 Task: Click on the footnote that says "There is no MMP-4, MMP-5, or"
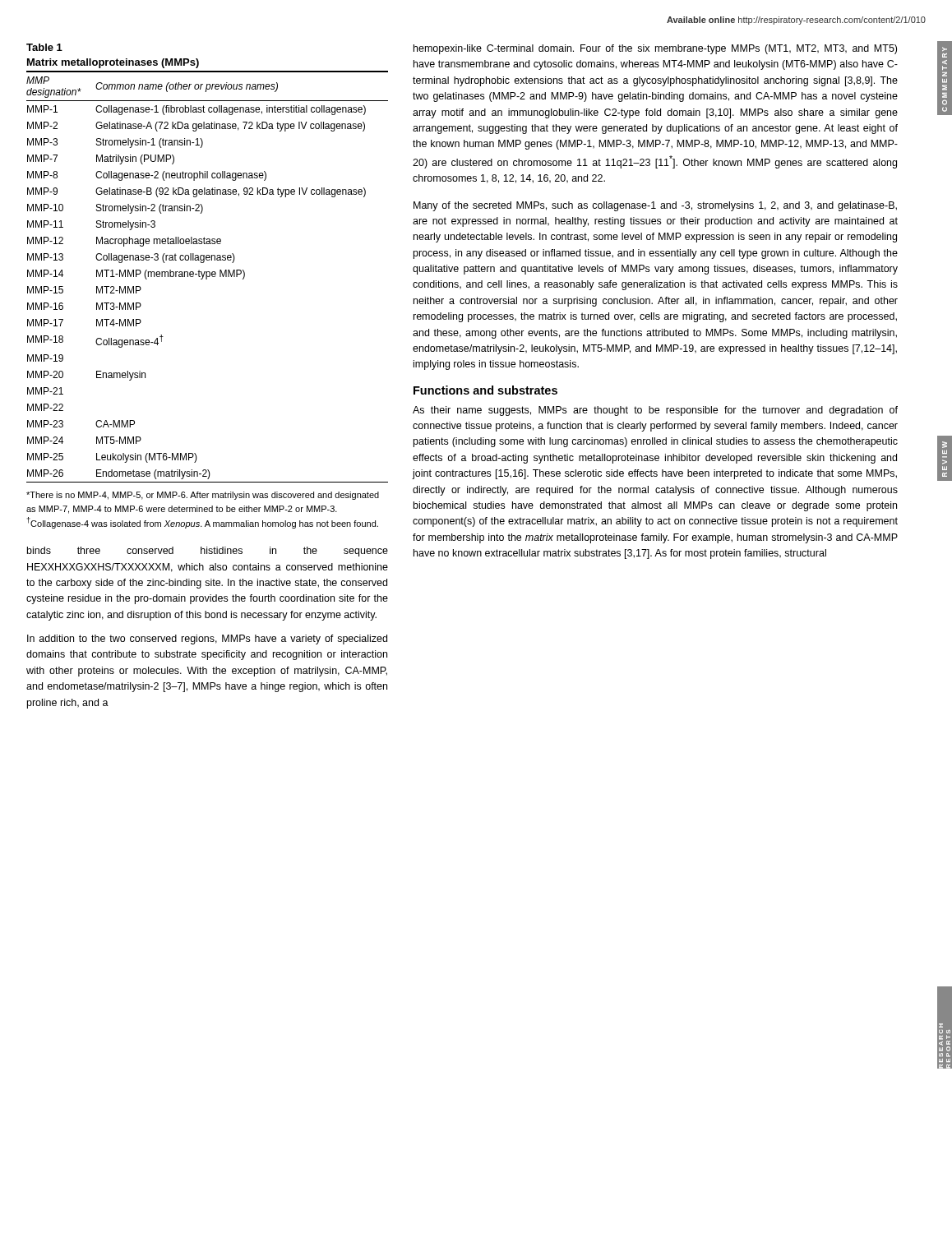pyautogui.click(x=203, y=509)
